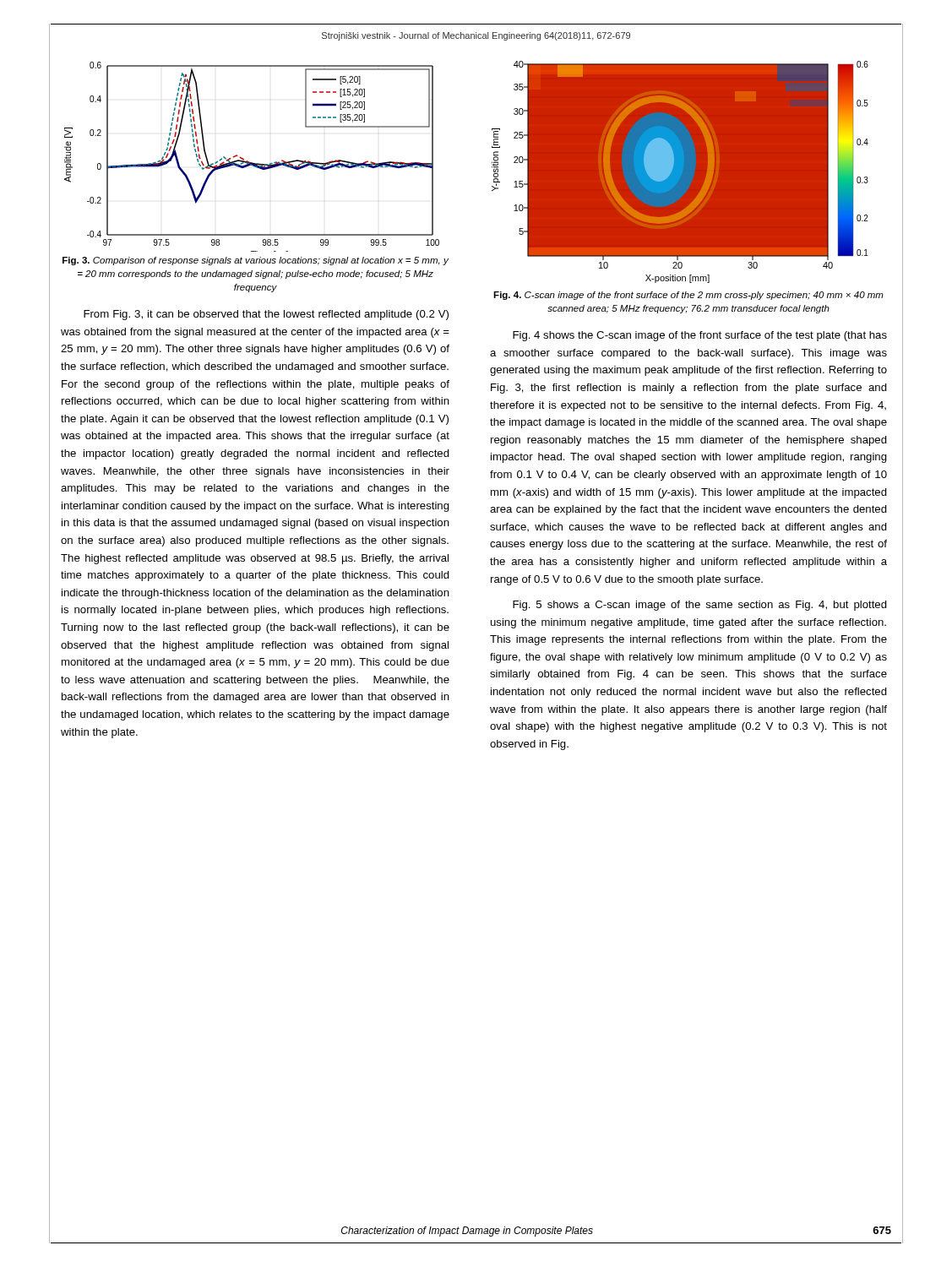Viewport: 952px width, 1267px height.
Task: Click on the text block that reads "Fig. 4 shows"
Action: [x=688, y=540]
